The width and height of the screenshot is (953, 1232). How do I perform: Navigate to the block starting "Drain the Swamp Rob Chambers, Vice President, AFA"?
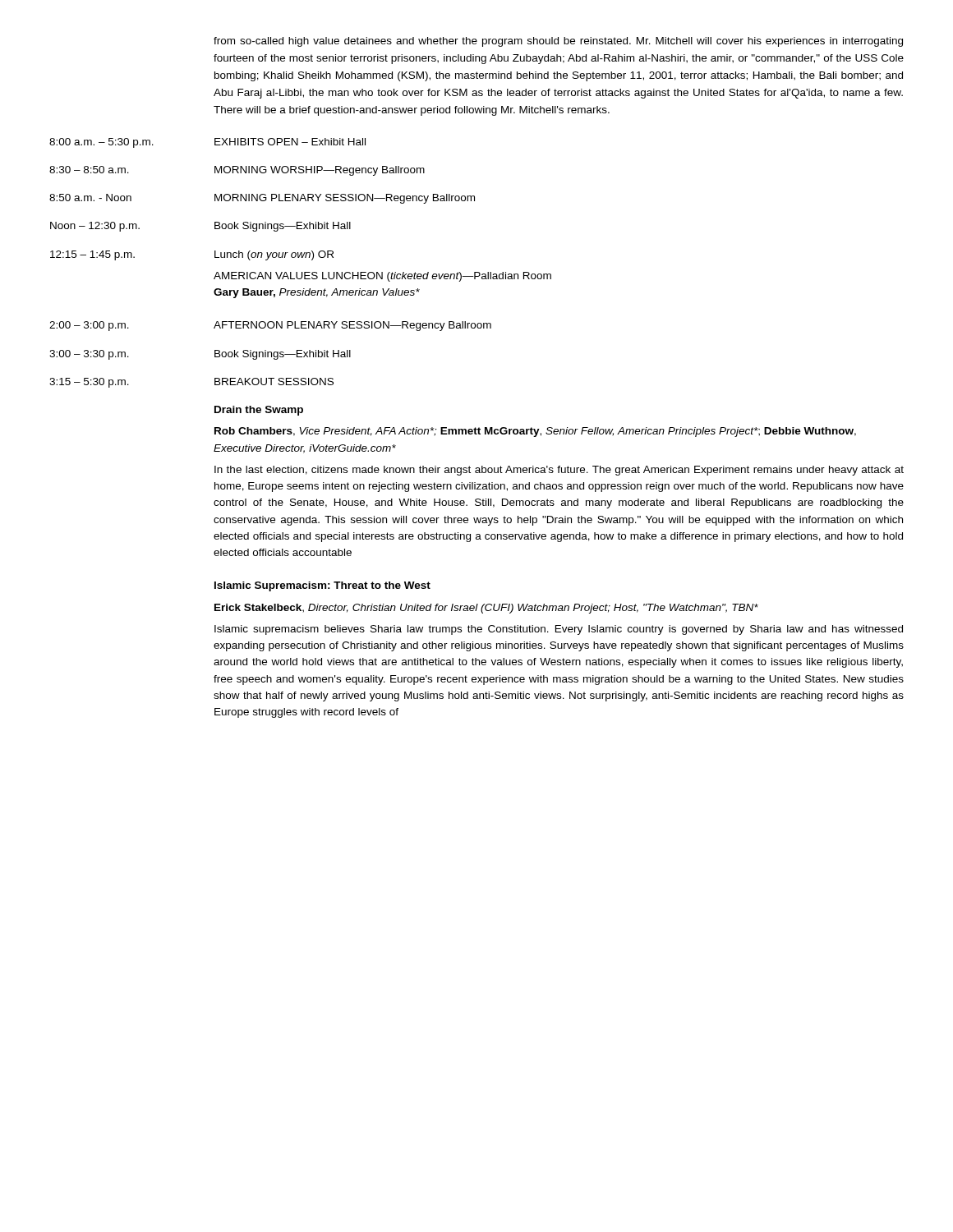pos(559,484)
